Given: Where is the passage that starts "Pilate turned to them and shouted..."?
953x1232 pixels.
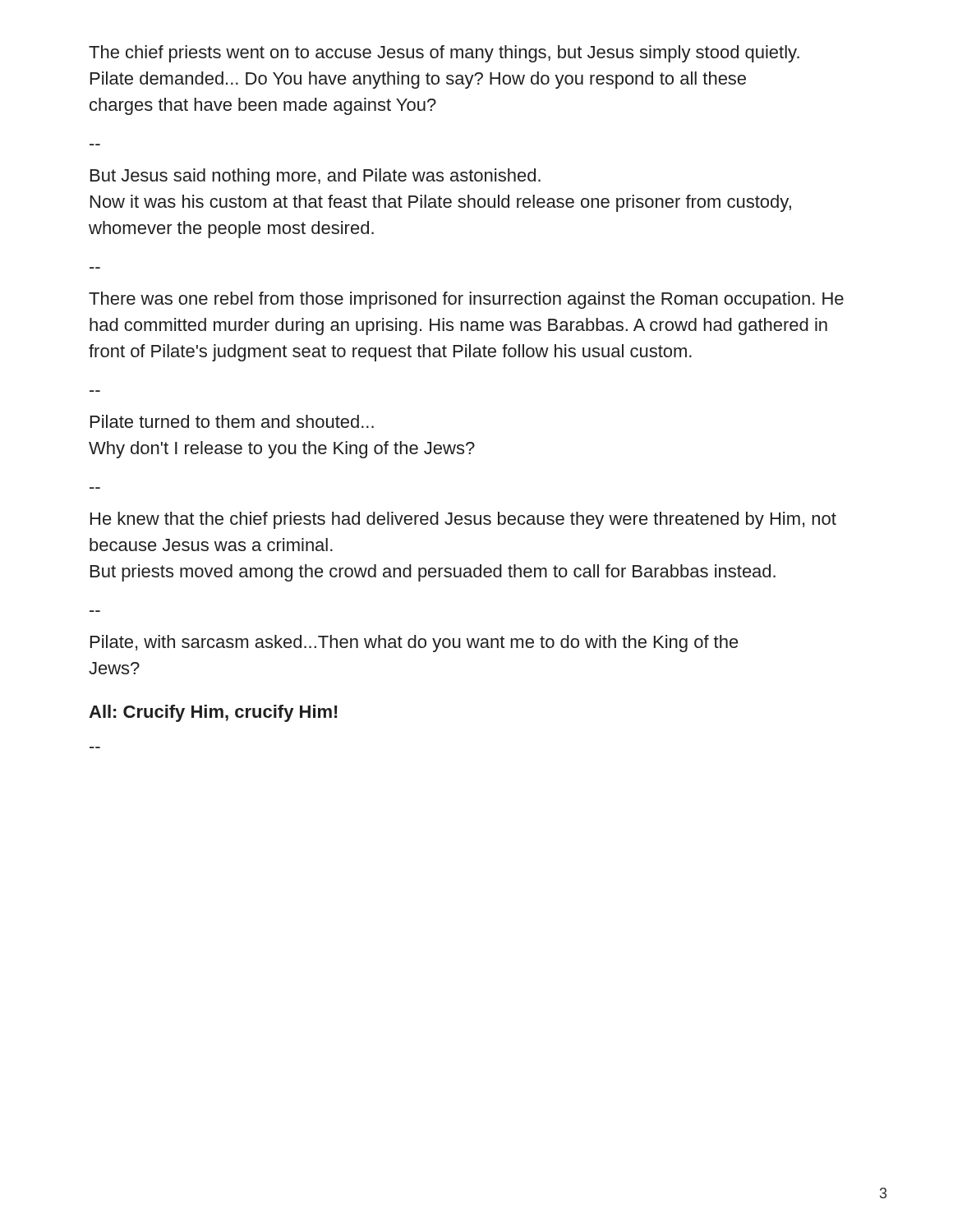Looking at the screenshot, I should pyautogui.click(x=282, y=435).
